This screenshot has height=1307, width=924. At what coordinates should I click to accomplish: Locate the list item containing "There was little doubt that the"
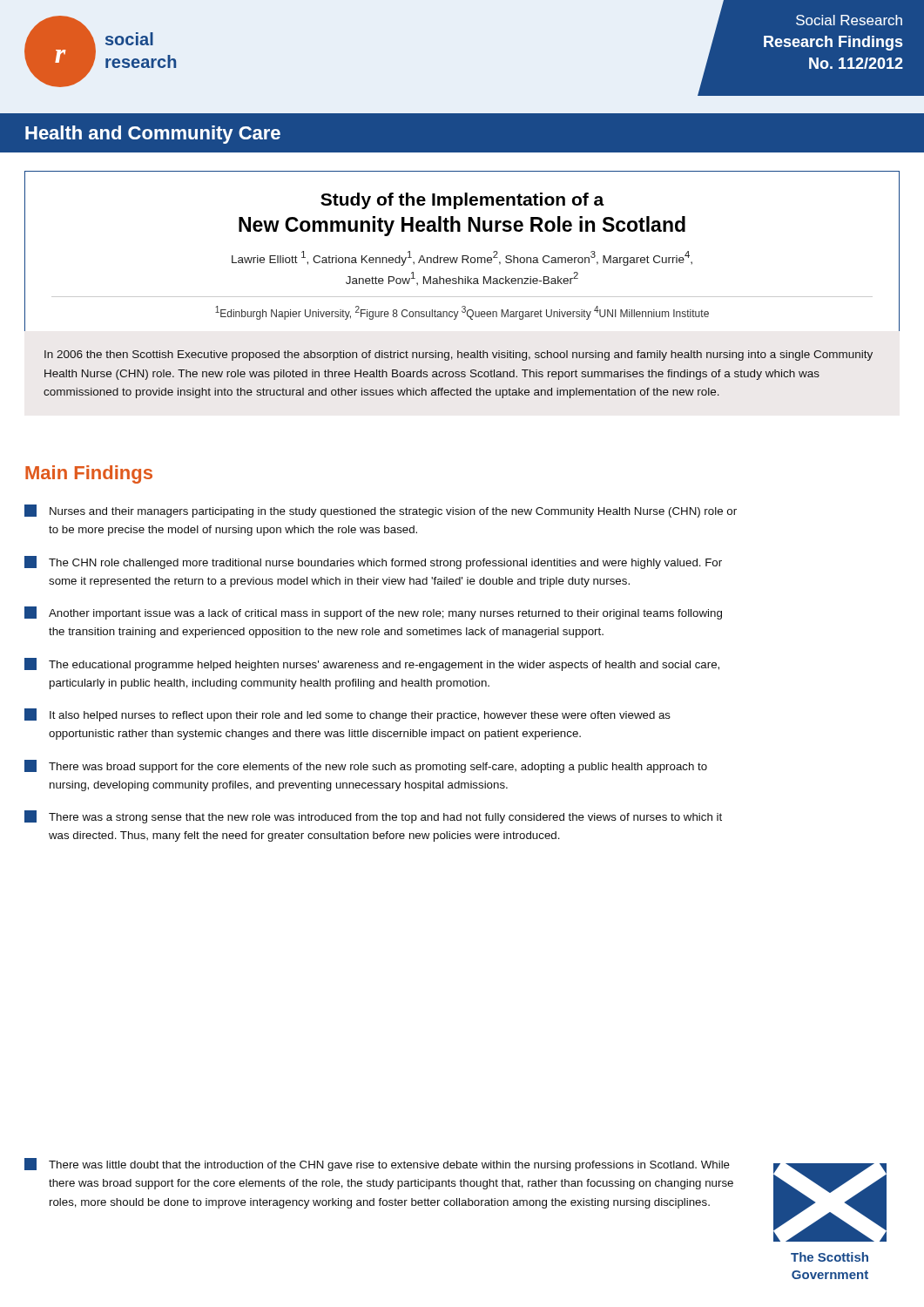381,1183
